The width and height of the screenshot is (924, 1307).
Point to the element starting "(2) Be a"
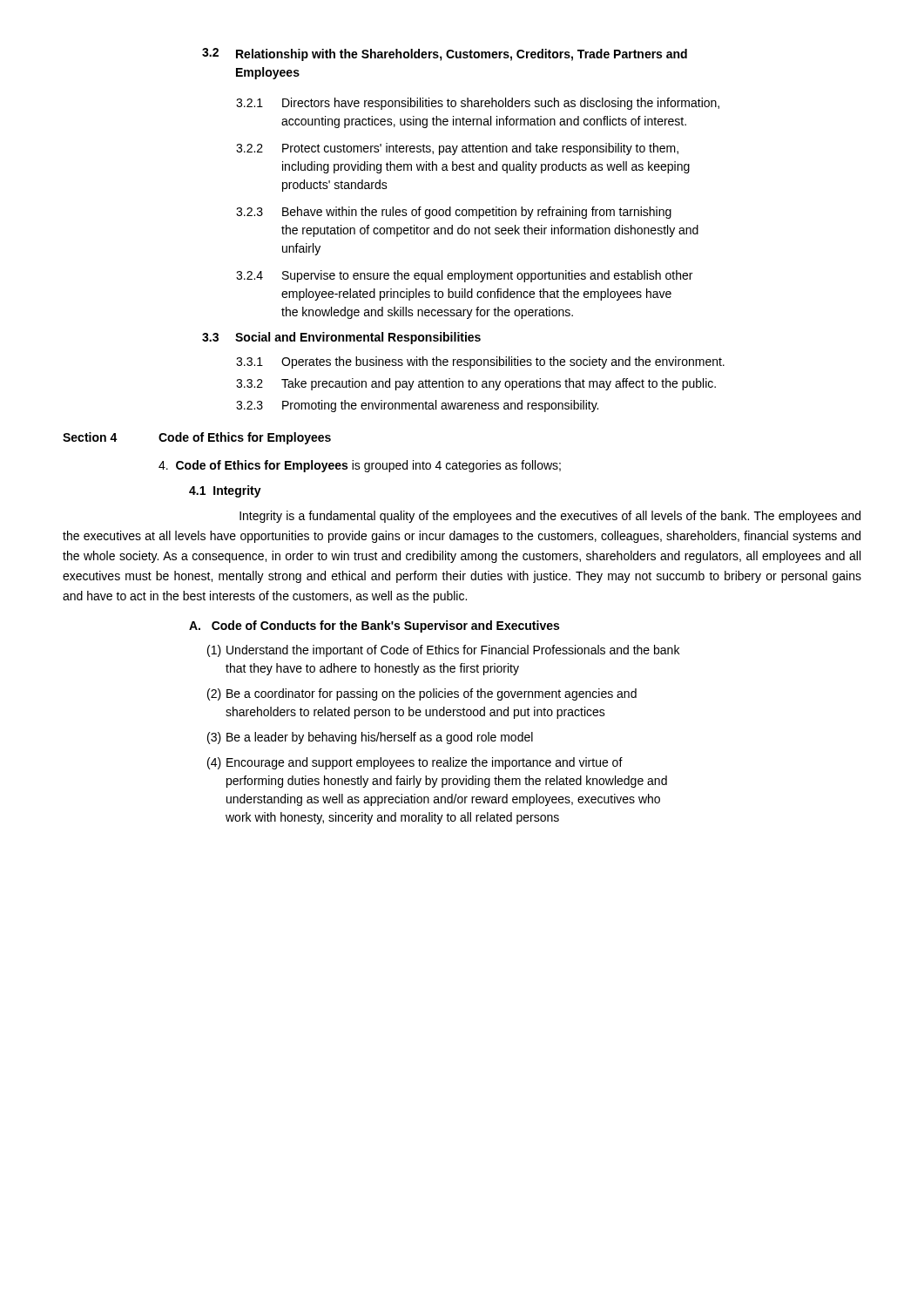422,704
